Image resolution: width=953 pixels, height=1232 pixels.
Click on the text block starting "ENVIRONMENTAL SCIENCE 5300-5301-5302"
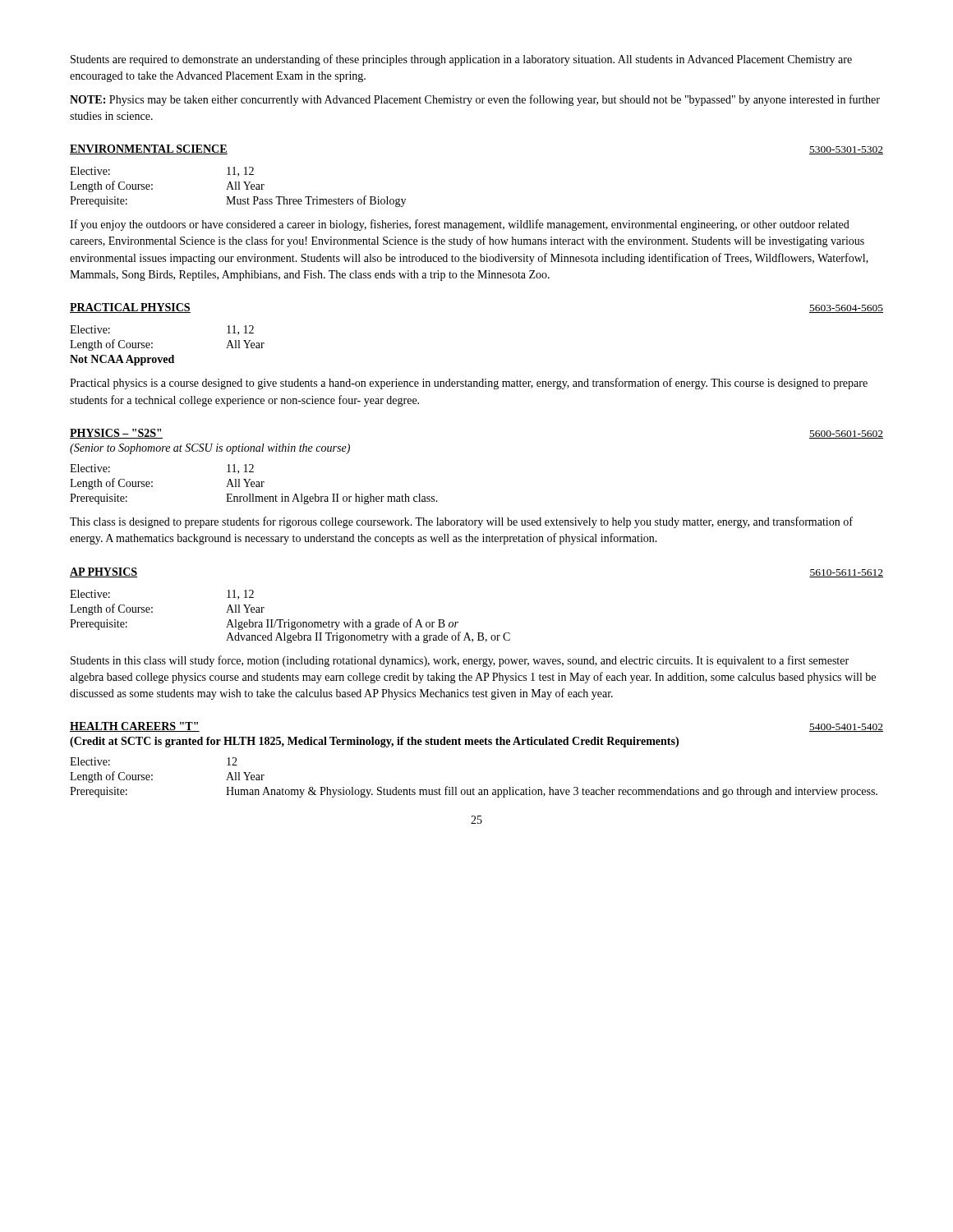pyautogui.click(x=148, y=149)
